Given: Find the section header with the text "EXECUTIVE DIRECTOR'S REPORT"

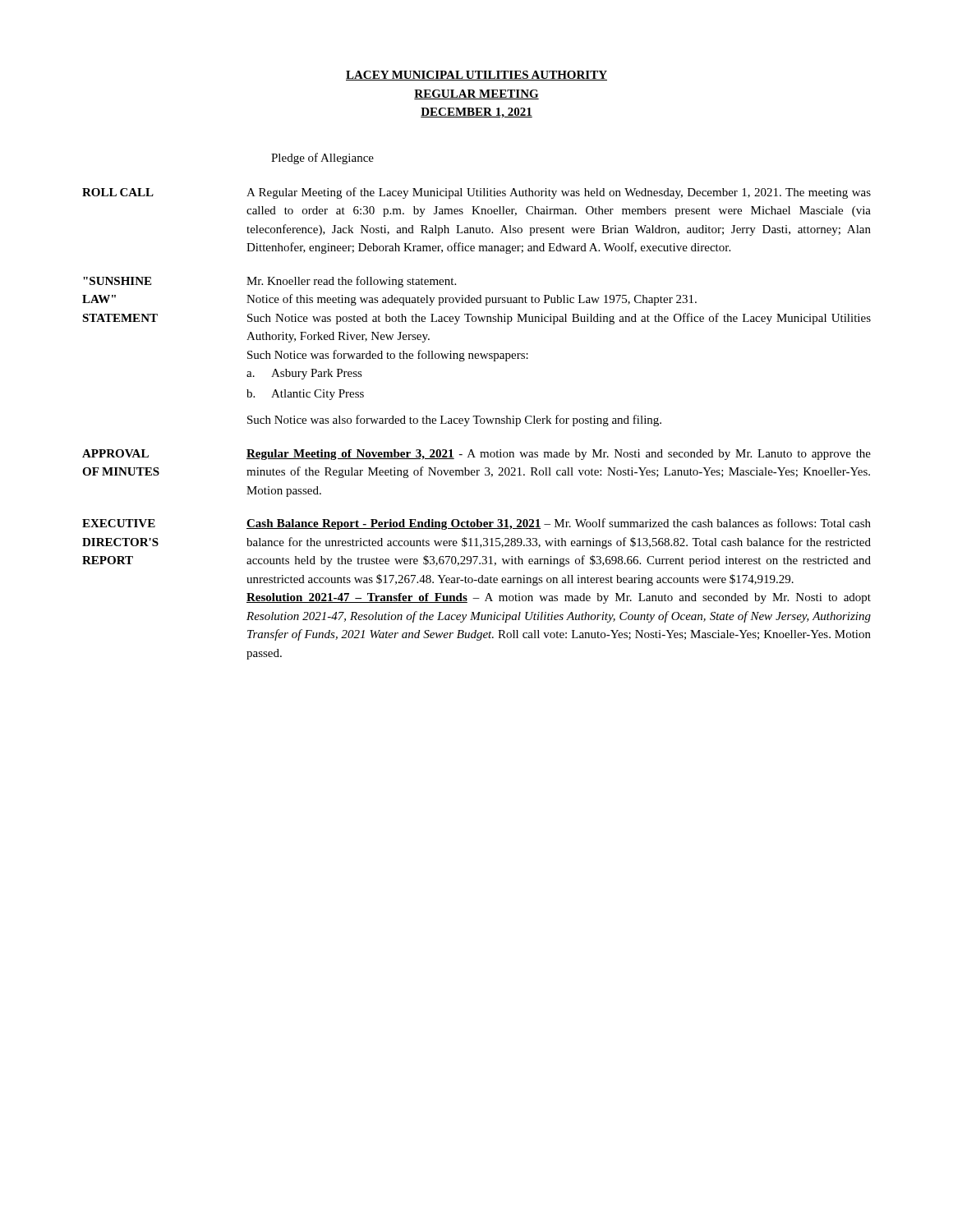Looking at the screenshot, I should point(164,542).
